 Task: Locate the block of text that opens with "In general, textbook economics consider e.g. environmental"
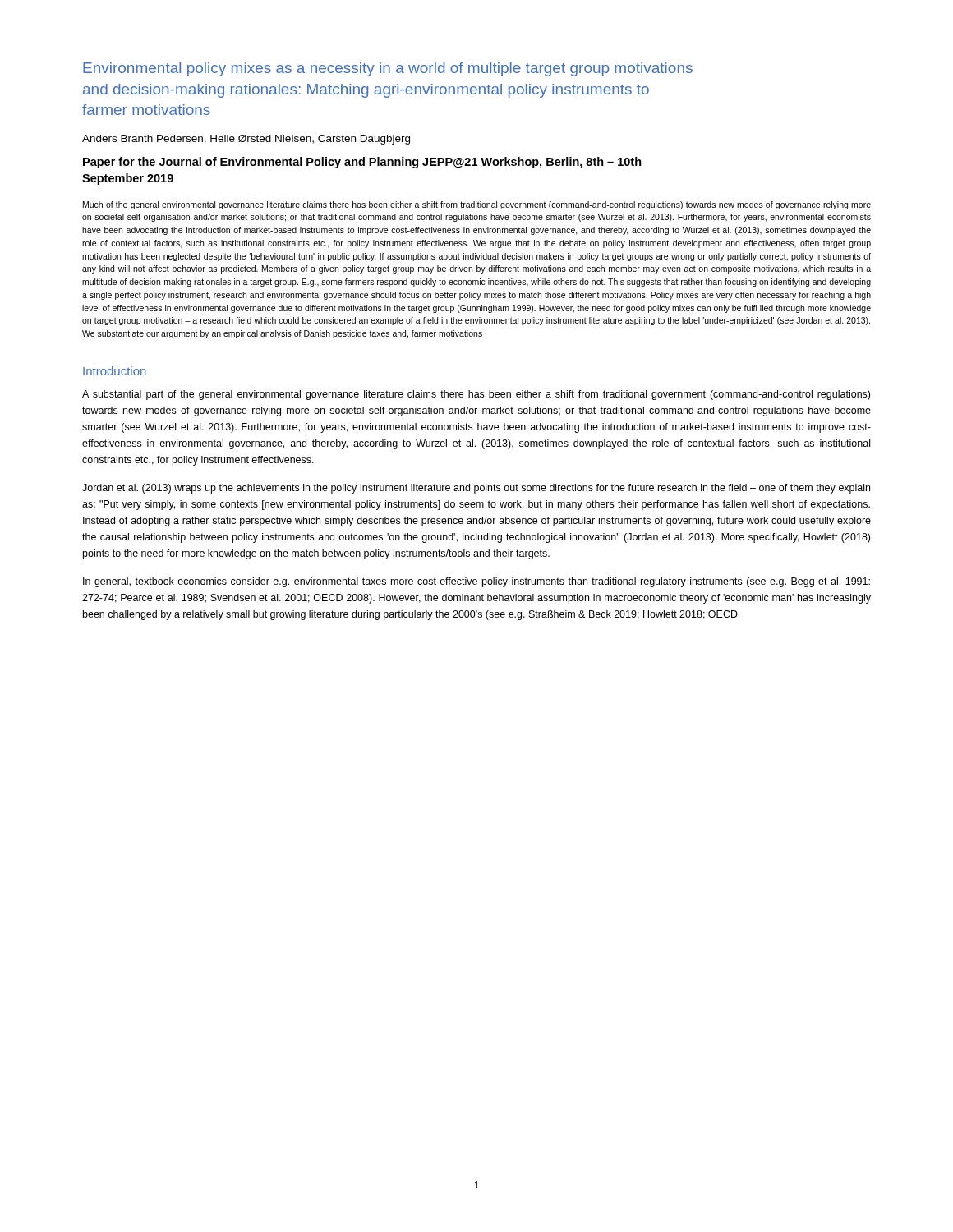[476, 598]
